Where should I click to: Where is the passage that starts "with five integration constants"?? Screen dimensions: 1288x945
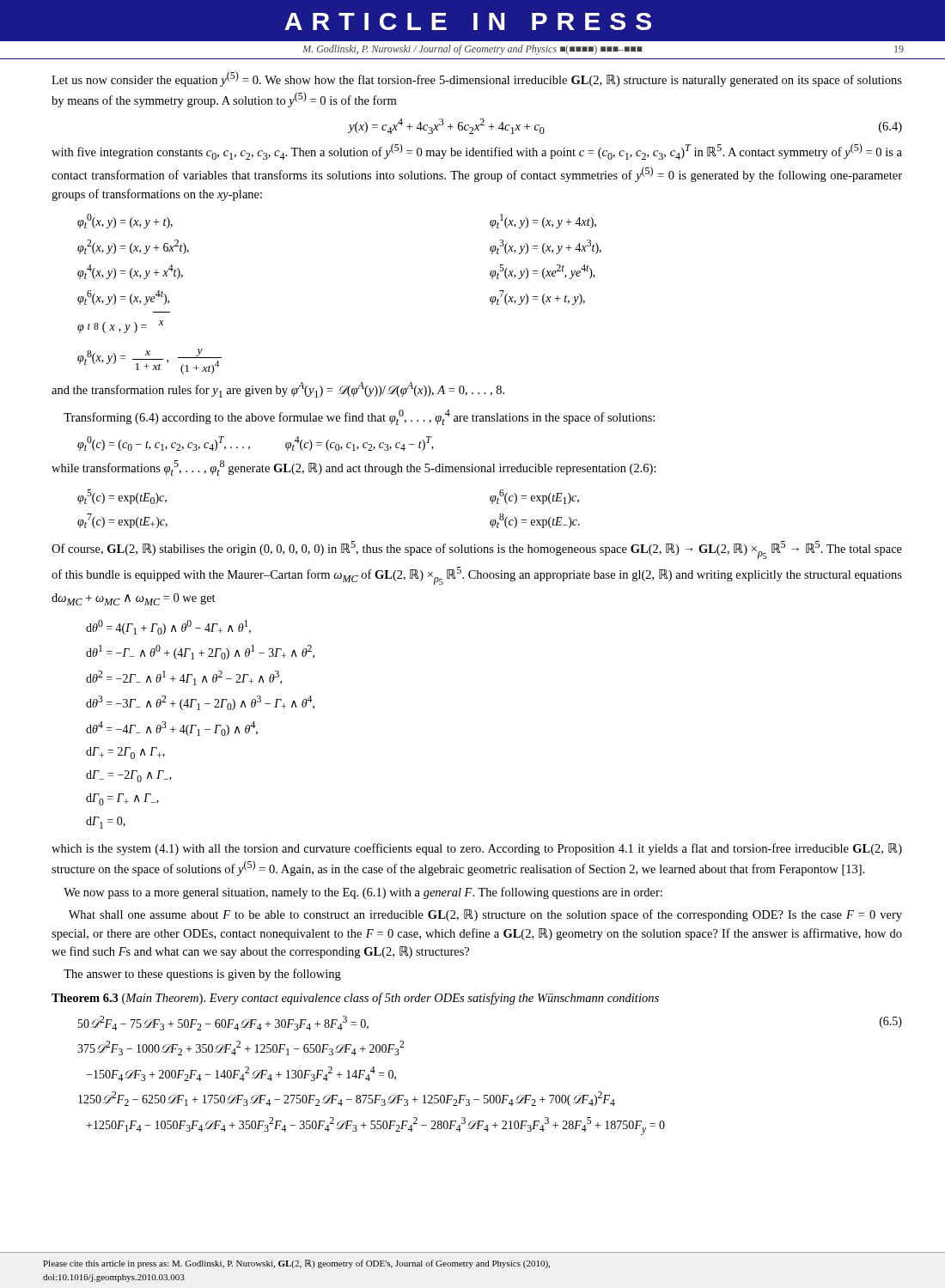tap(477, 171)
